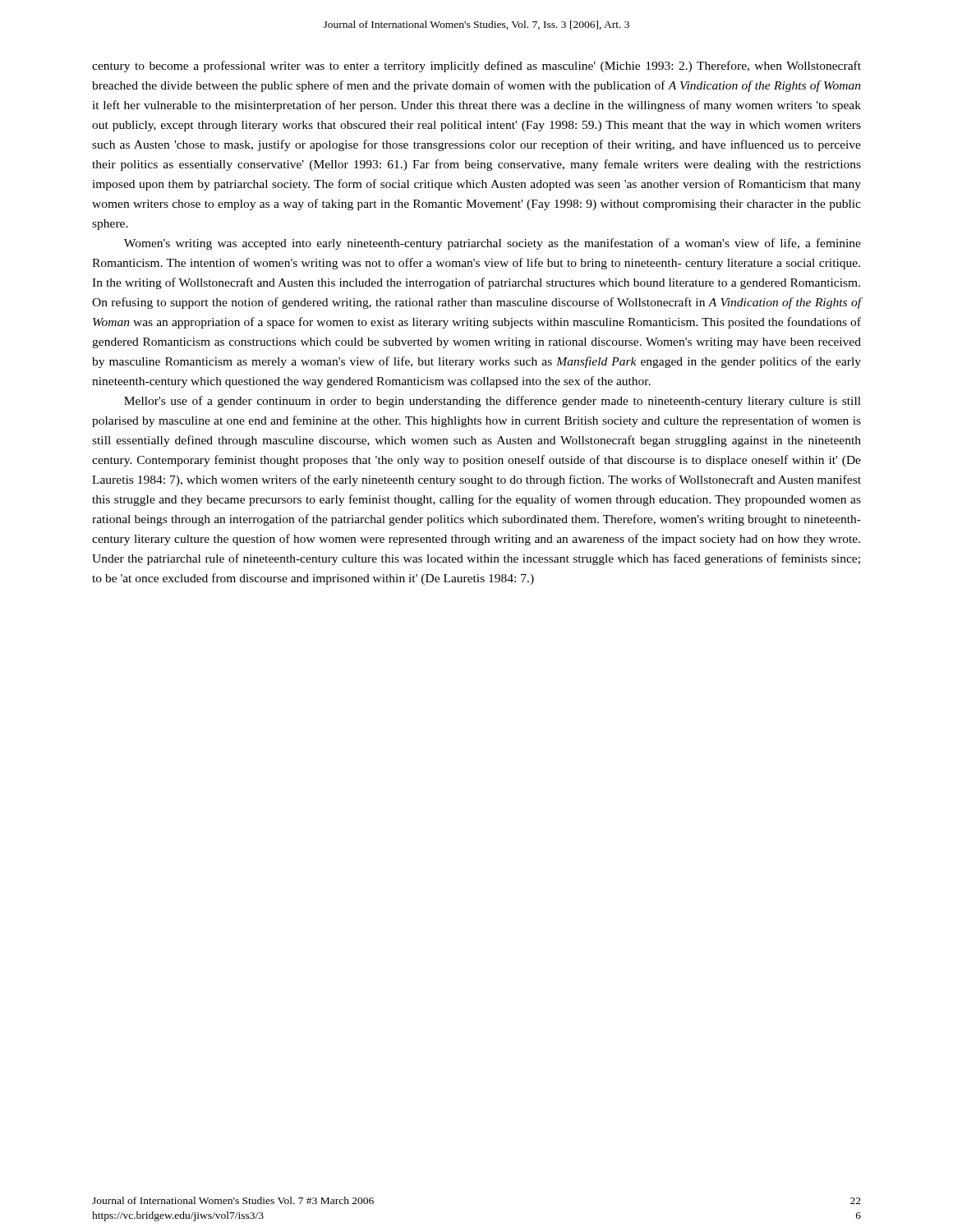The width and height of the screenshot is (953, 1232).
Task: Point to the region starting "century to become a professional writer was to"
Action: coord(476,145)
